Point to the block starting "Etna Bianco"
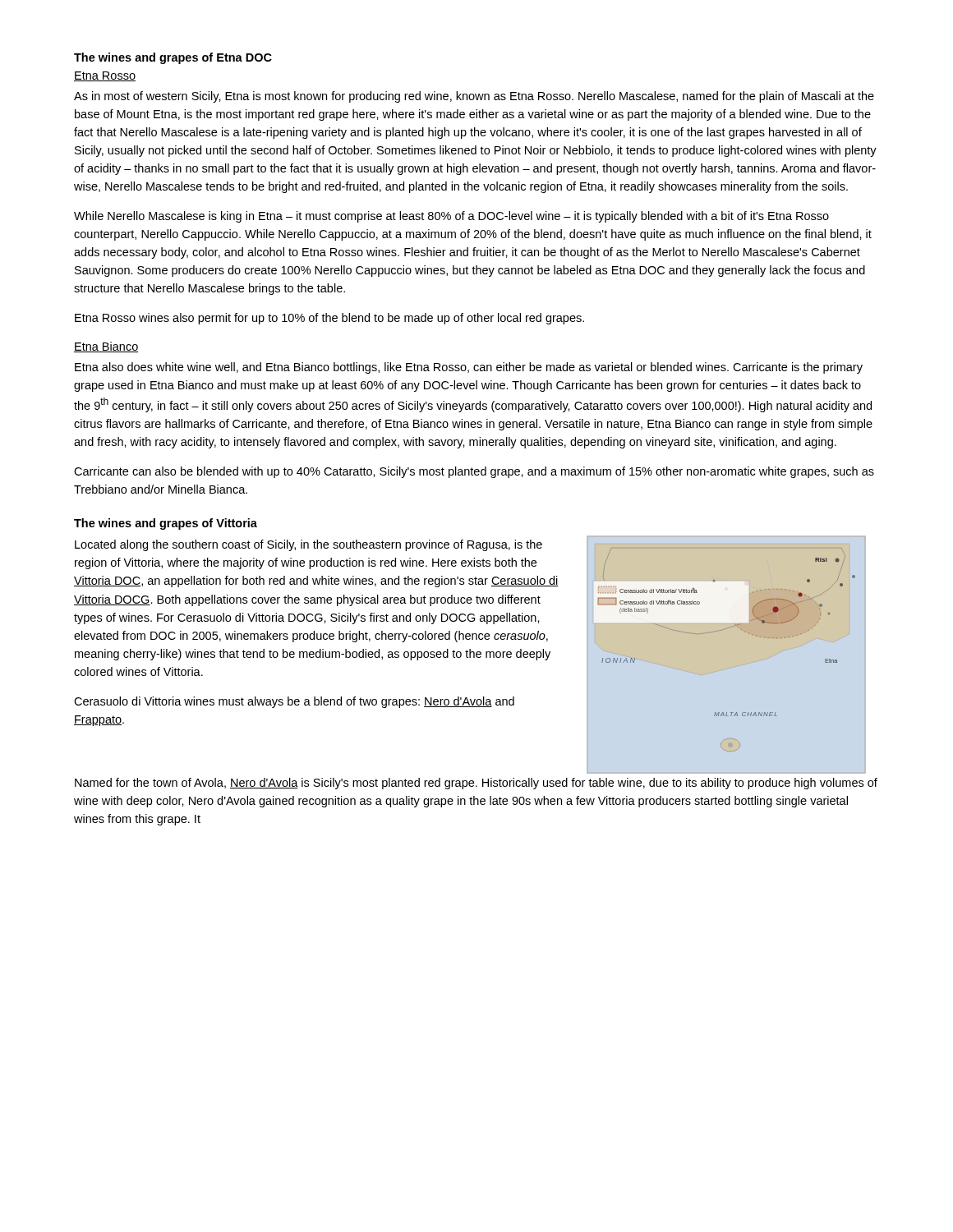The width and height of the screenshot is (953, 1232). pos(106,346)
